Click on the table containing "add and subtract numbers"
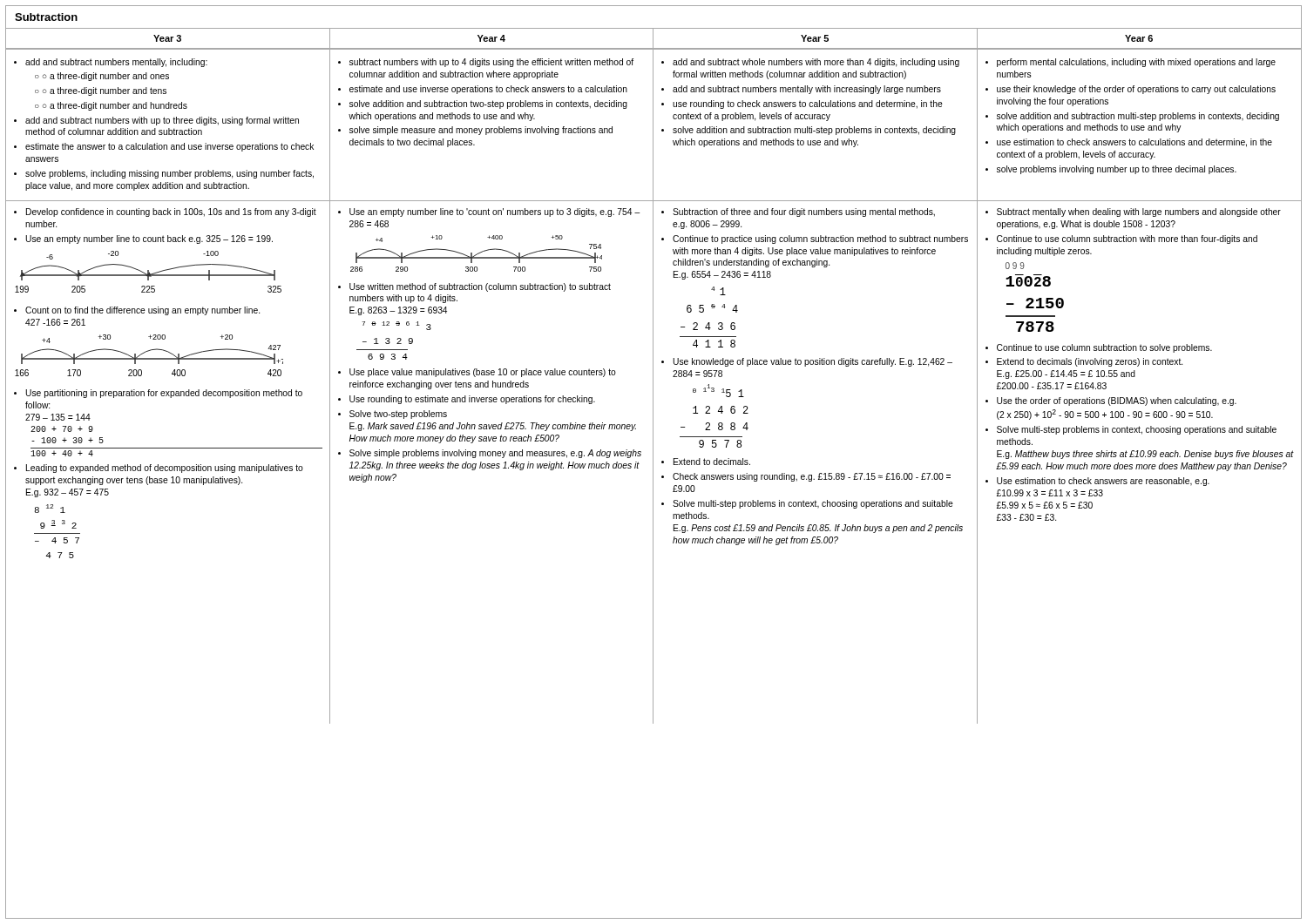 click(x=654, y=125)
